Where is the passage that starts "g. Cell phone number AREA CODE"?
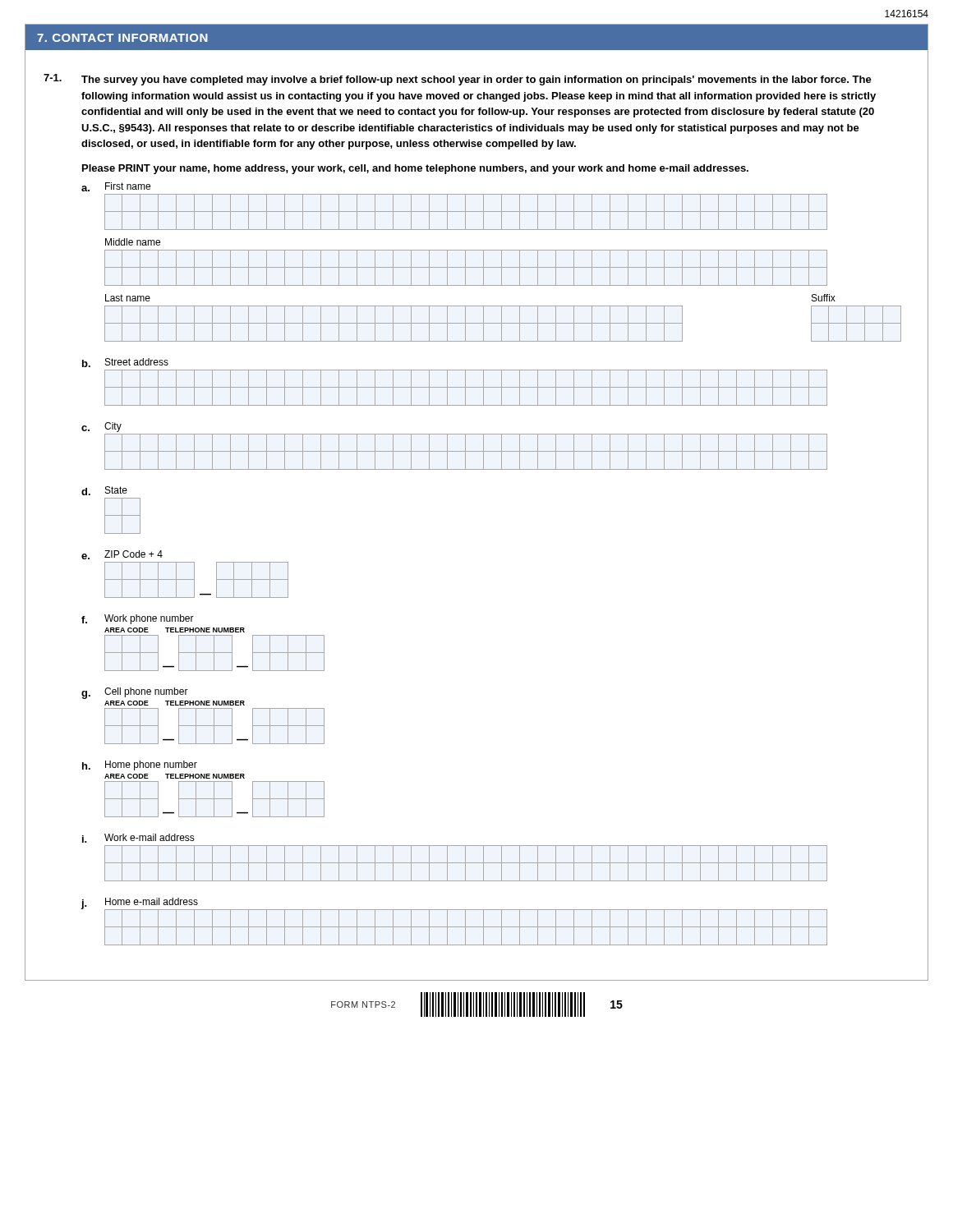 135,693
